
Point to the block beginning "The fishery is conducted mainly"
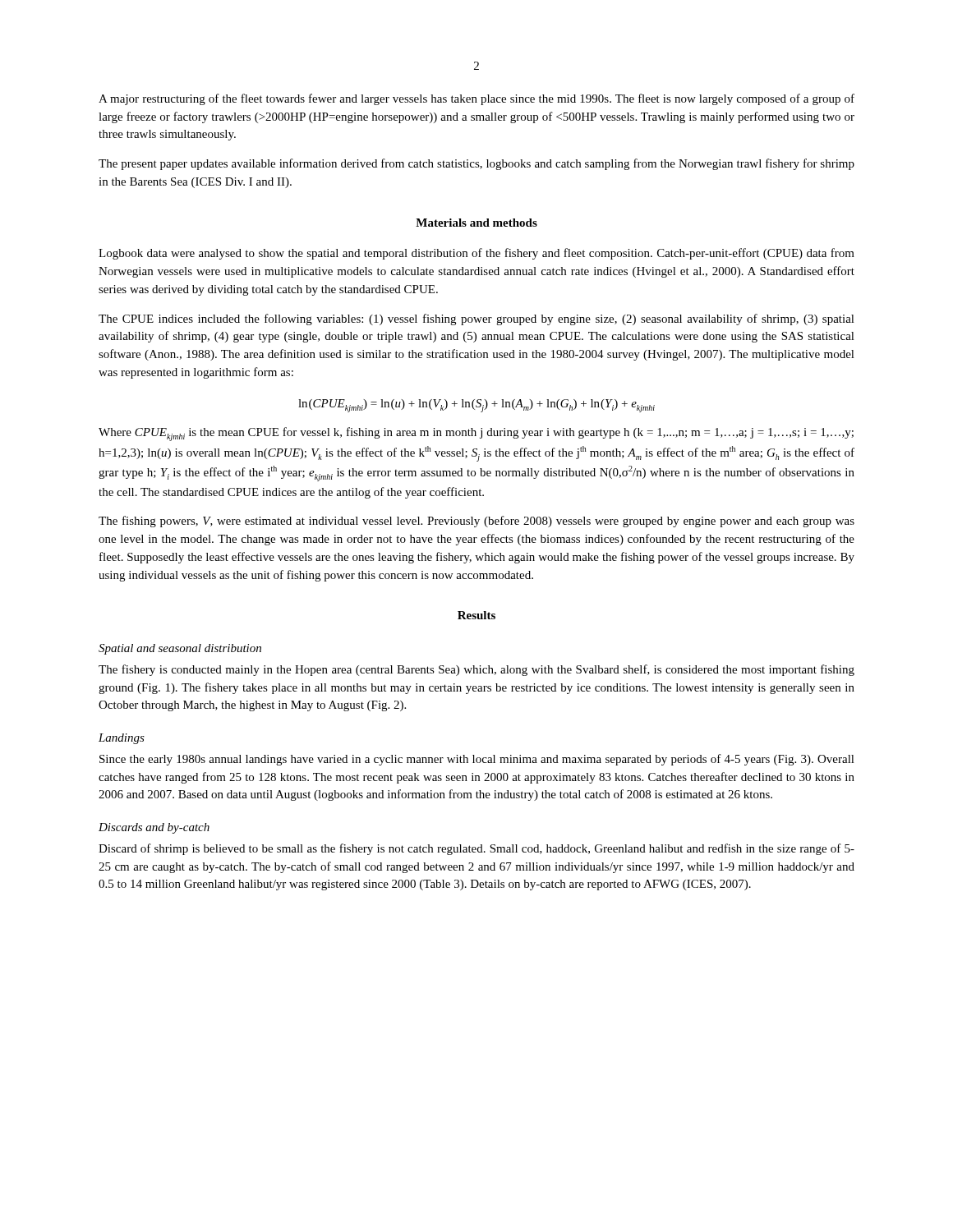pos(476,688)
